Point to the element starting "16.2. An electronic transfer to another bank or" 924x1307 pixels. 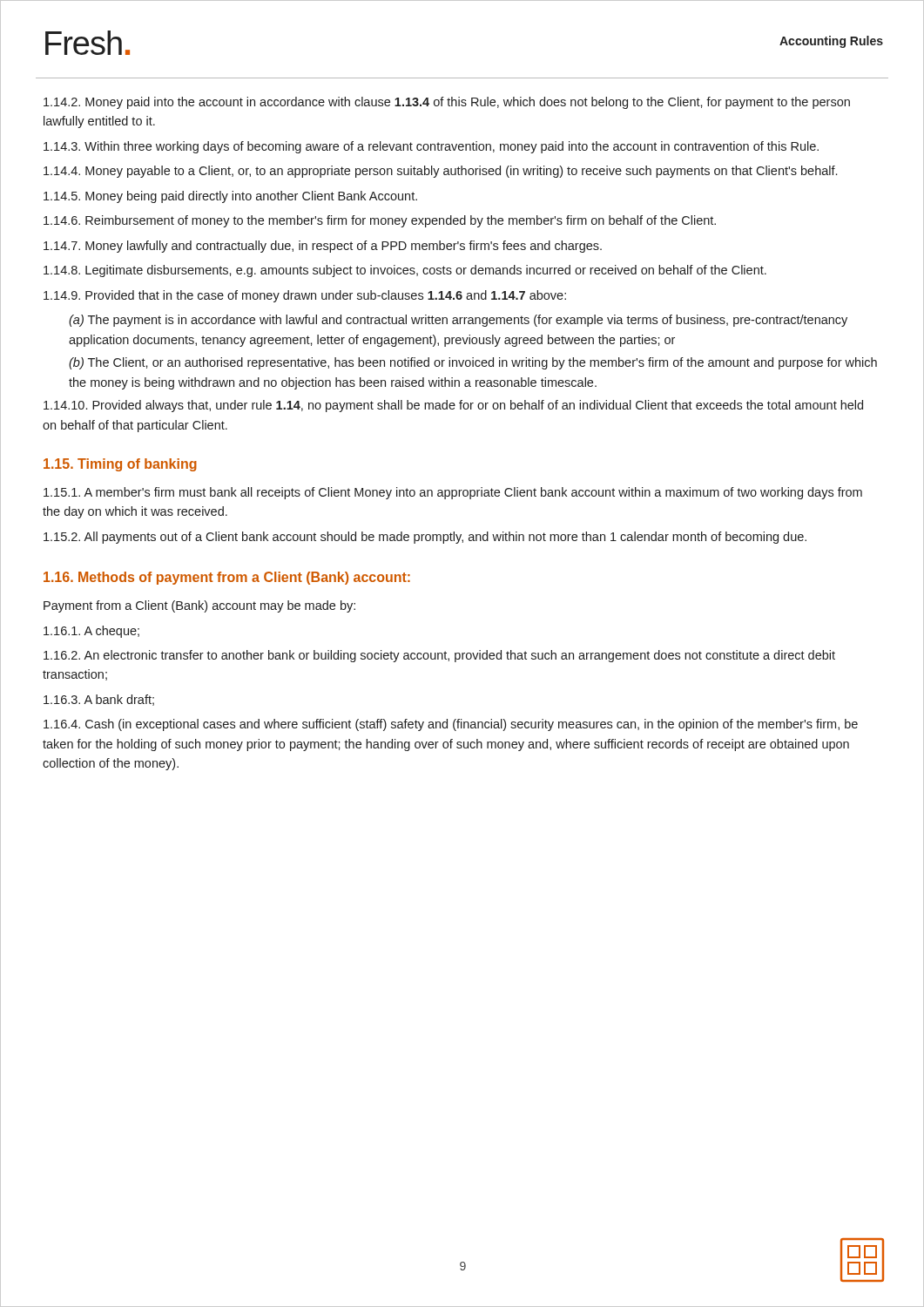(439, 665)
